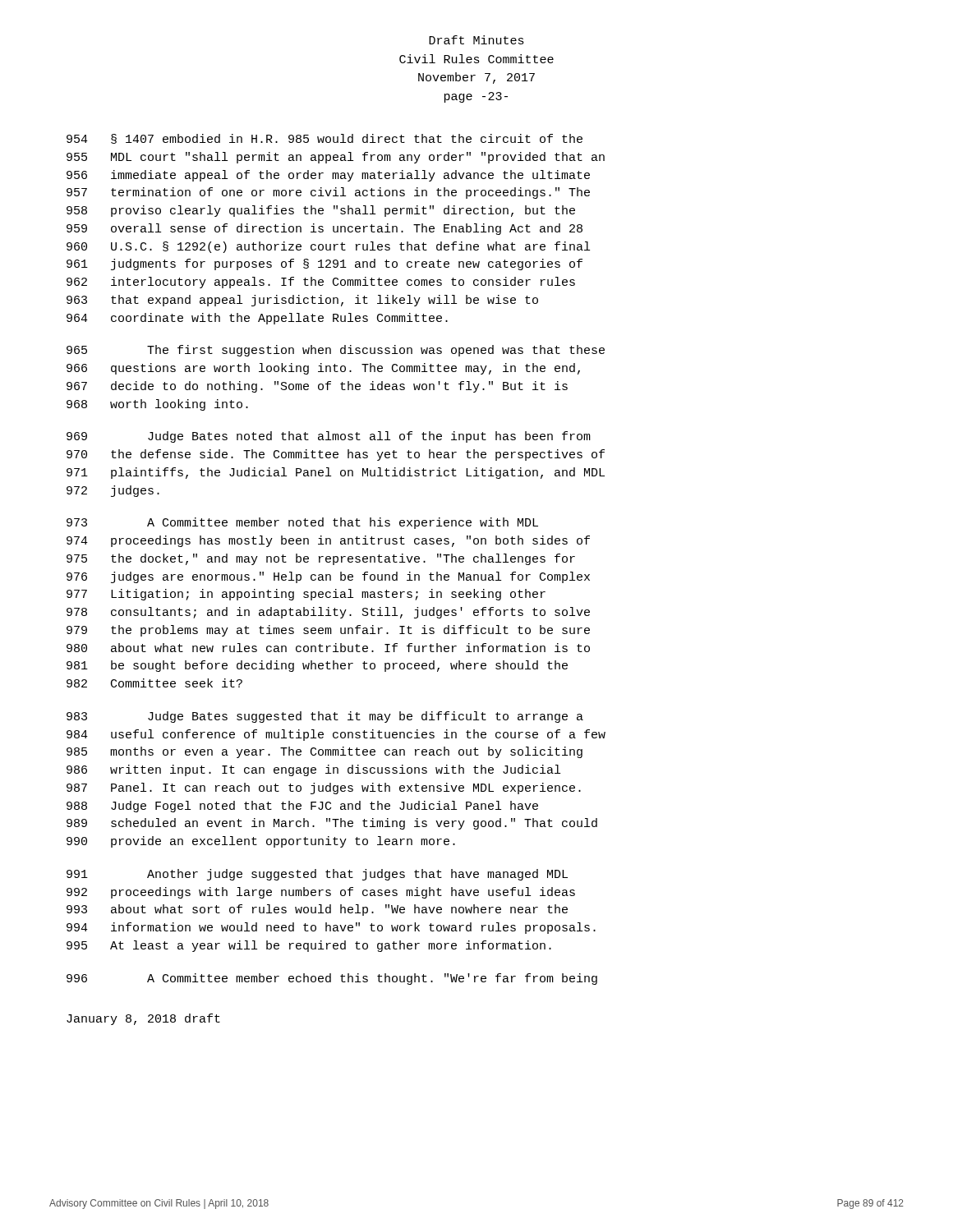This screenshot has width=953, height=1232.
Task: Click on the region starting "January 8, 2018 draft"
Action: [143, 1020]
